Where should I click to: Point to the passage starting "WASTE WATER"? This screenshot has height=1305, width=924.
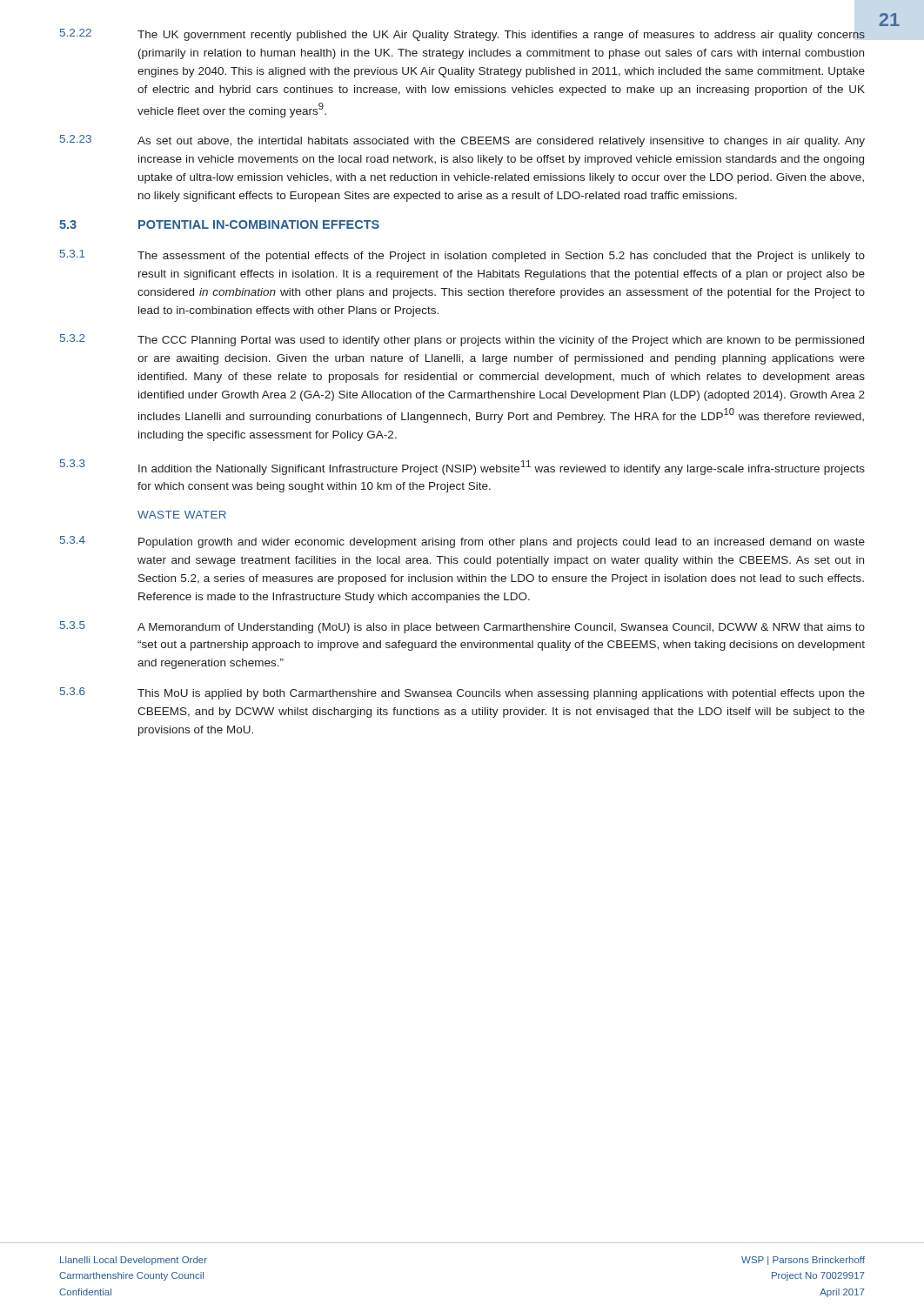tap(182, 514)
